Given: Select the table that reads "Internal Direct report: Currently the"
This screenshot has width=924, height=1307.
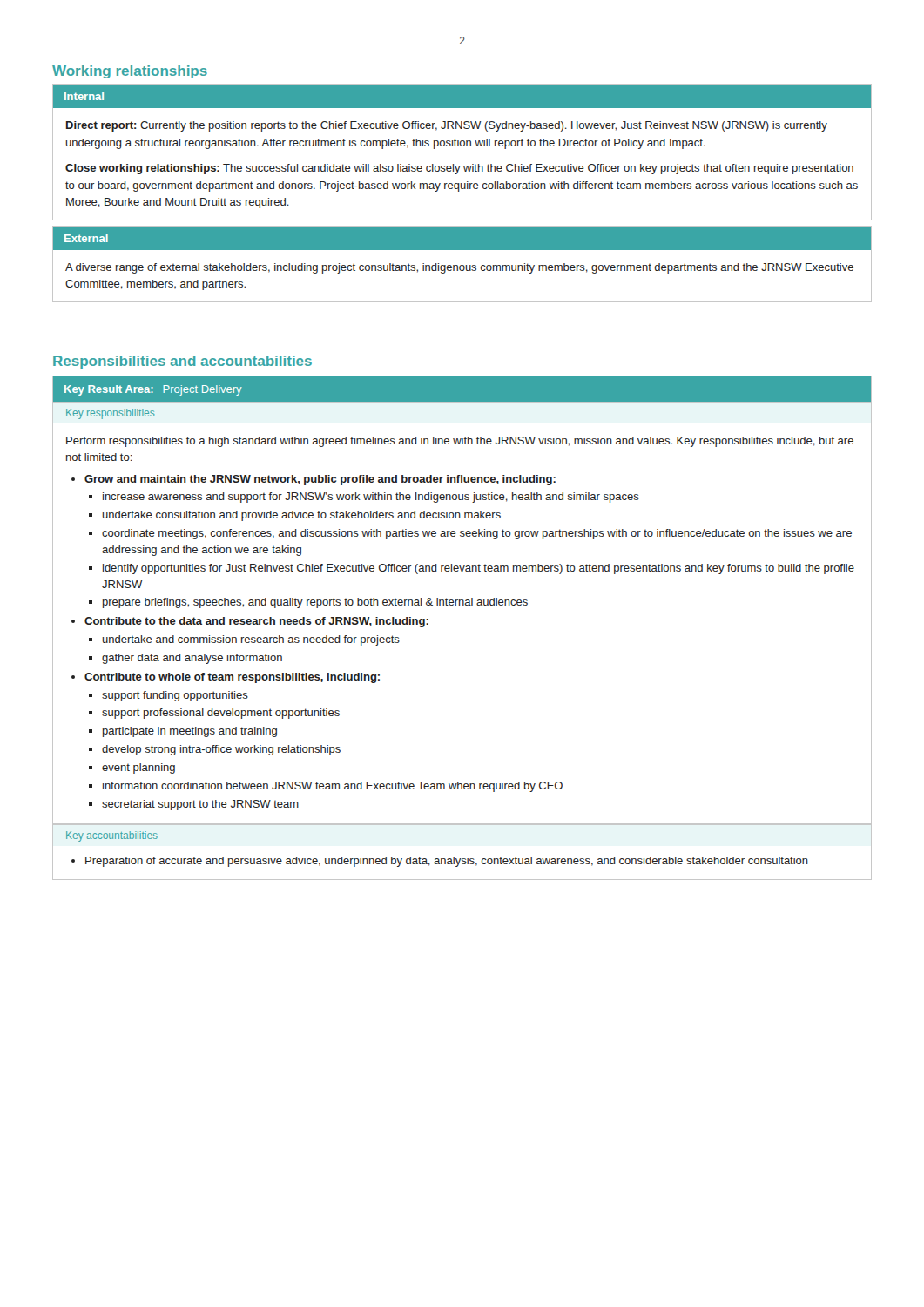Looking at the screenshot, I should (x=462, y=152).
